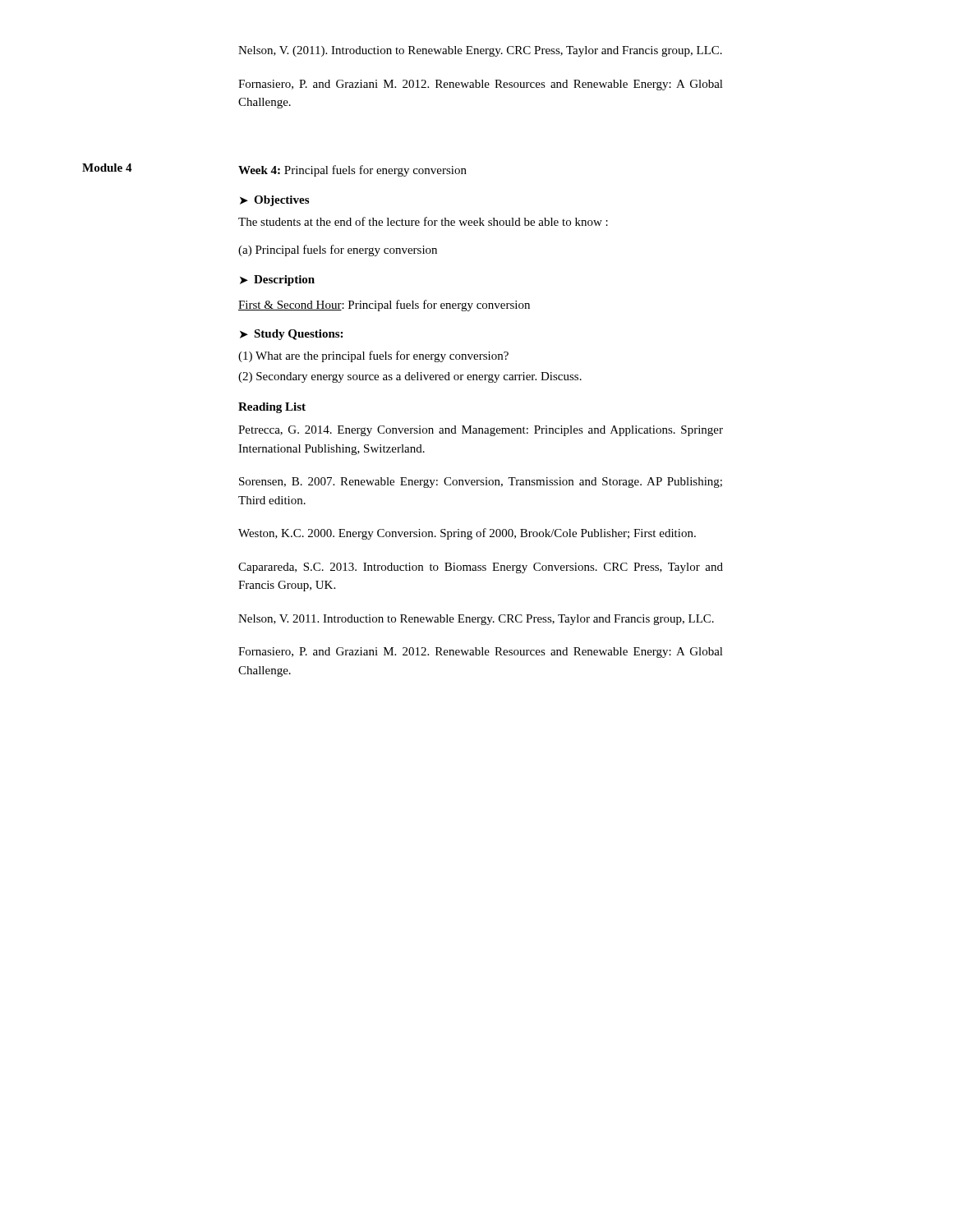This screenshot has width=953, height=1232.
Task: Locate the text starting "(1) What are the principal"
Action: pyautogui.click(x=481, y=356)
